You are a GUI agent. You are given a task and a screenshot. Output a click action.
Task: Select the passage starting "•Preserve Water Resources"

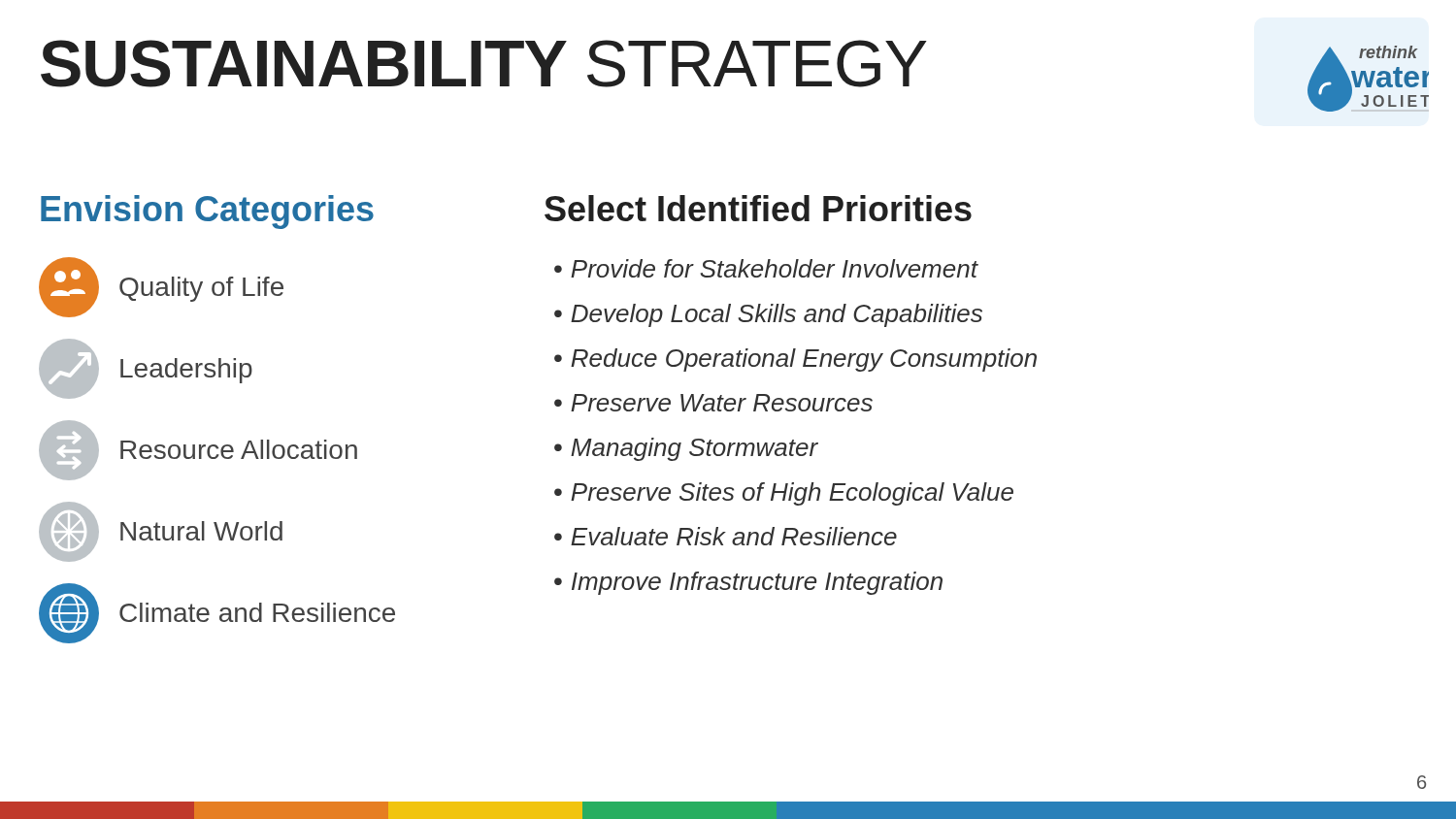point(713,402)
